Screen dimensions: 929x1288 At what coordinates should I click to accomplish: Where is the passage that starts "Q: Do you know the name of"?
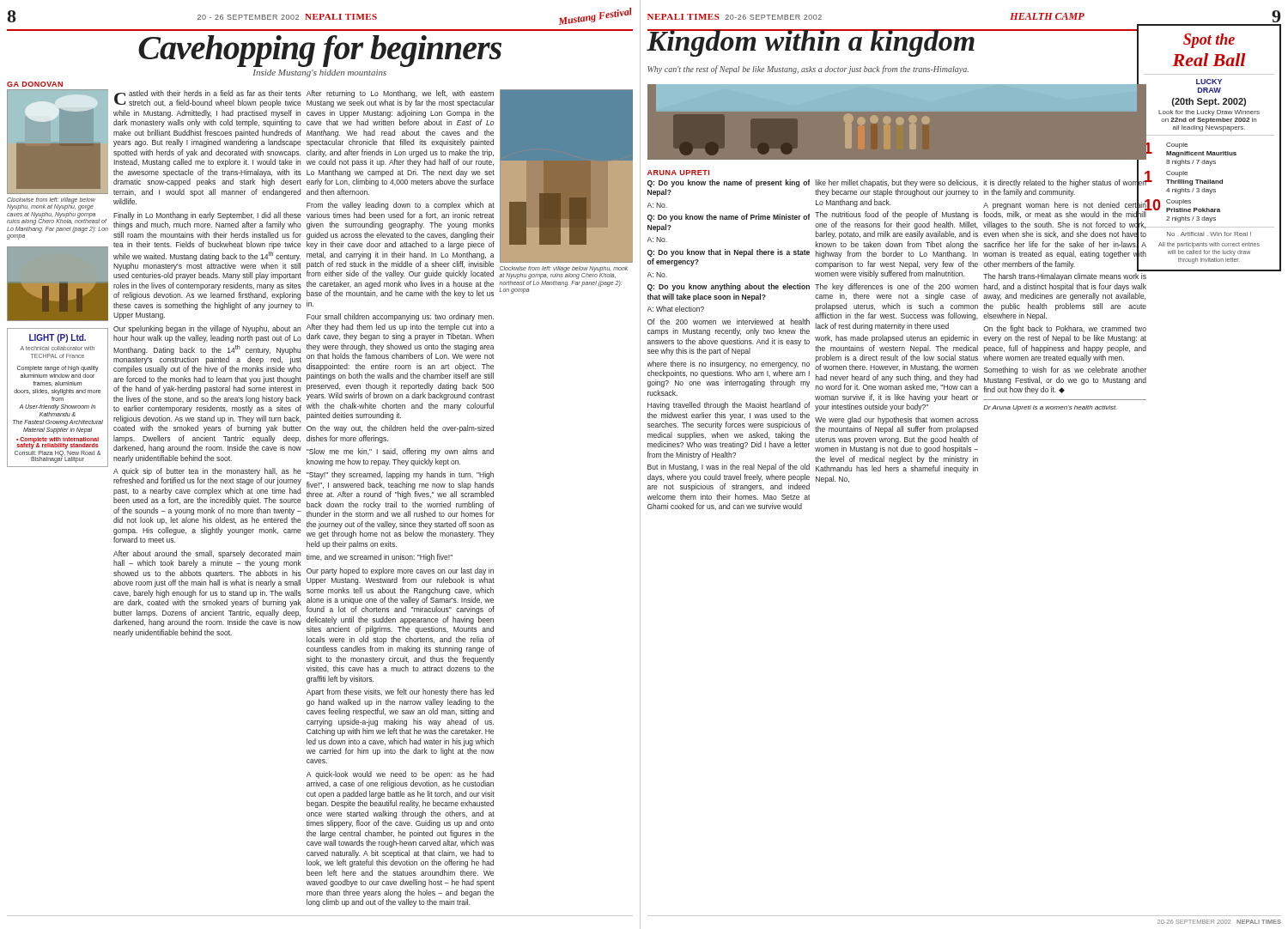(728, 345)
